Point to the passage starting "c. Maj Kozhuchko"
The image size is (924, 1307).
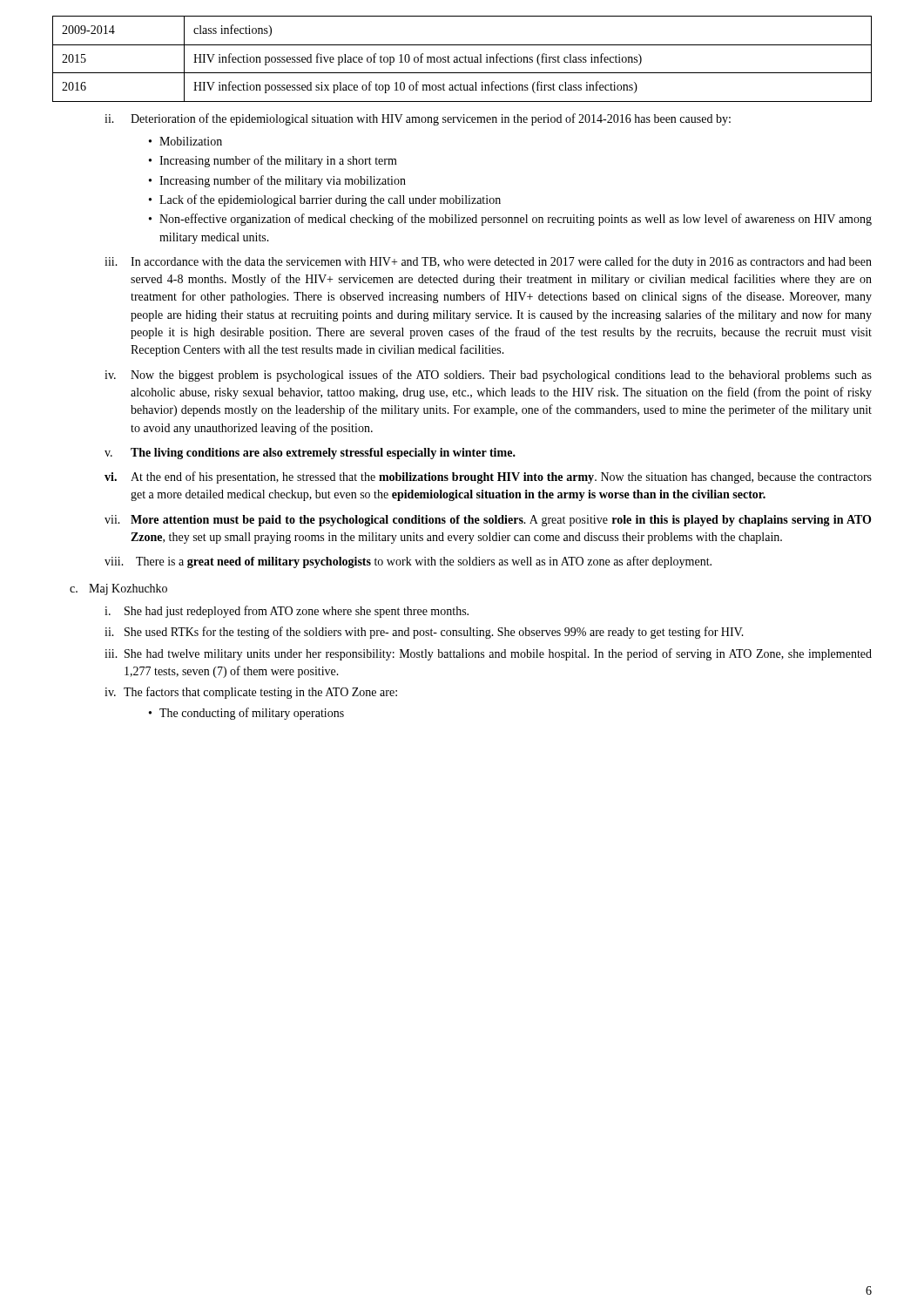[119, 589]
